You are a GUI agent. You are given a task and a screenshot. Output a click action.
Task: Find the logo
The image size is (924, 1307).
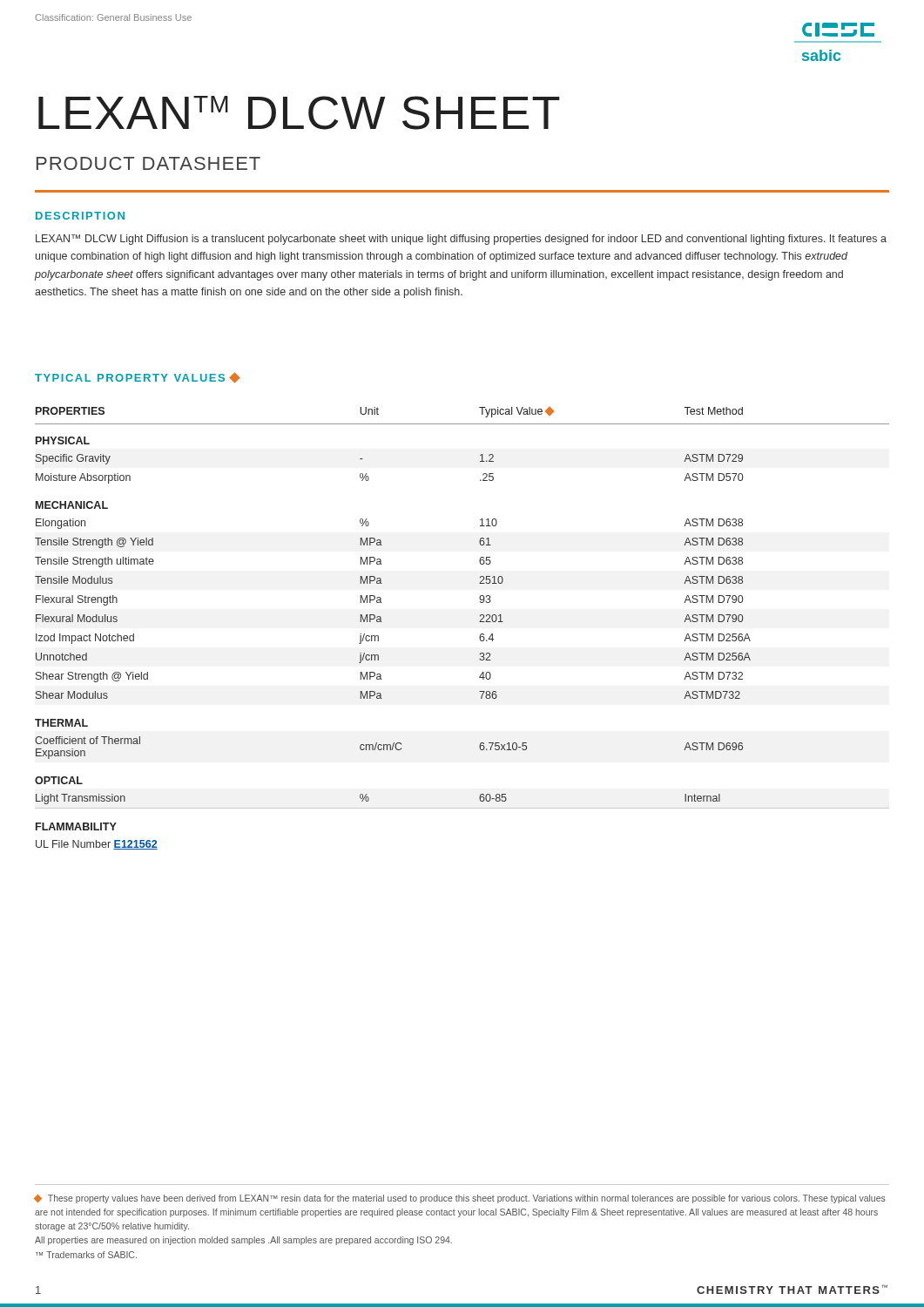pyautogui.click(x=838, y=46)
